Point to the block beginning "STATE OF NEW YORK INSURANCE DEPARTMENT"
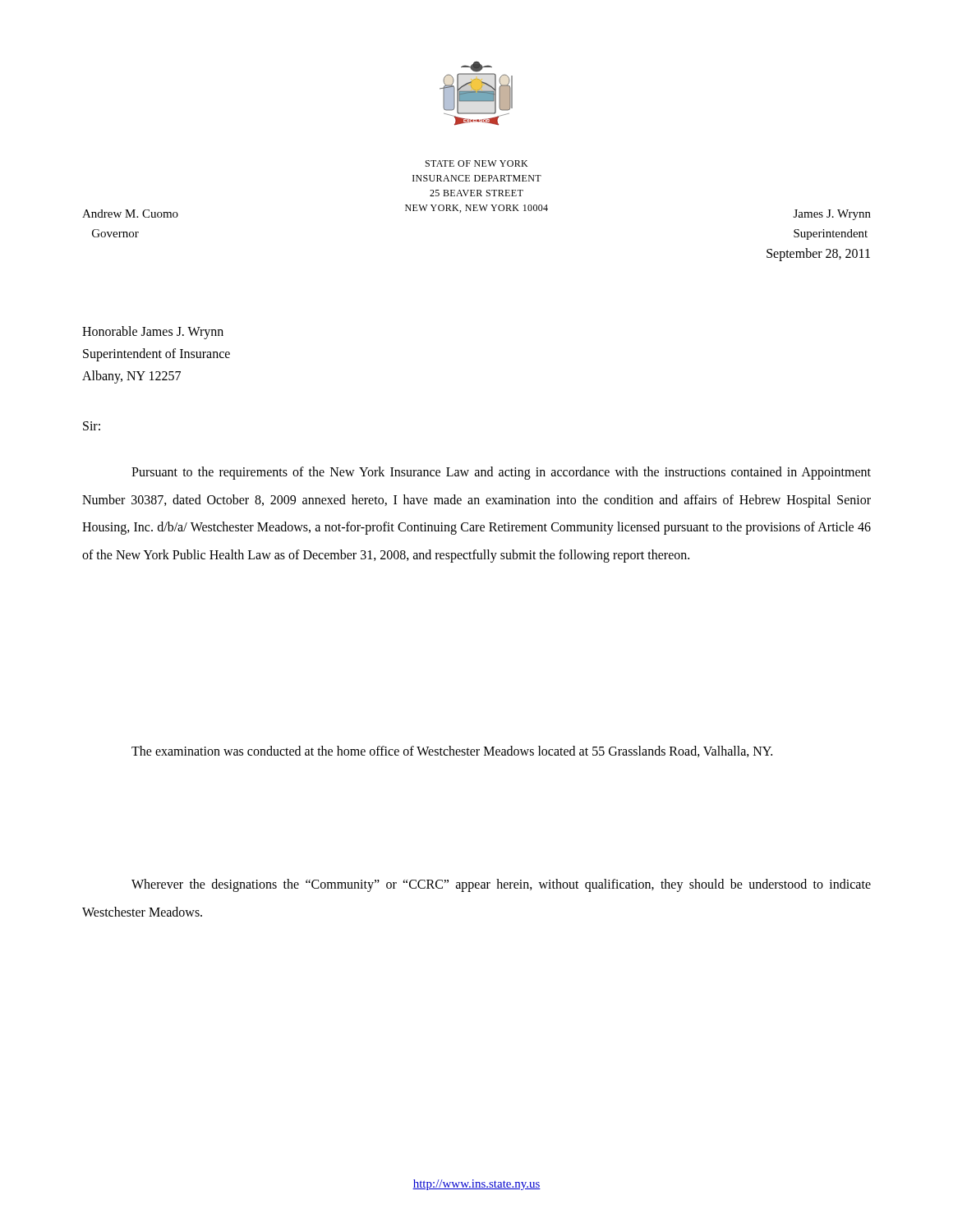Image resolution: width=953 pixels, height=1232 pixels. (x=476, y=186)
